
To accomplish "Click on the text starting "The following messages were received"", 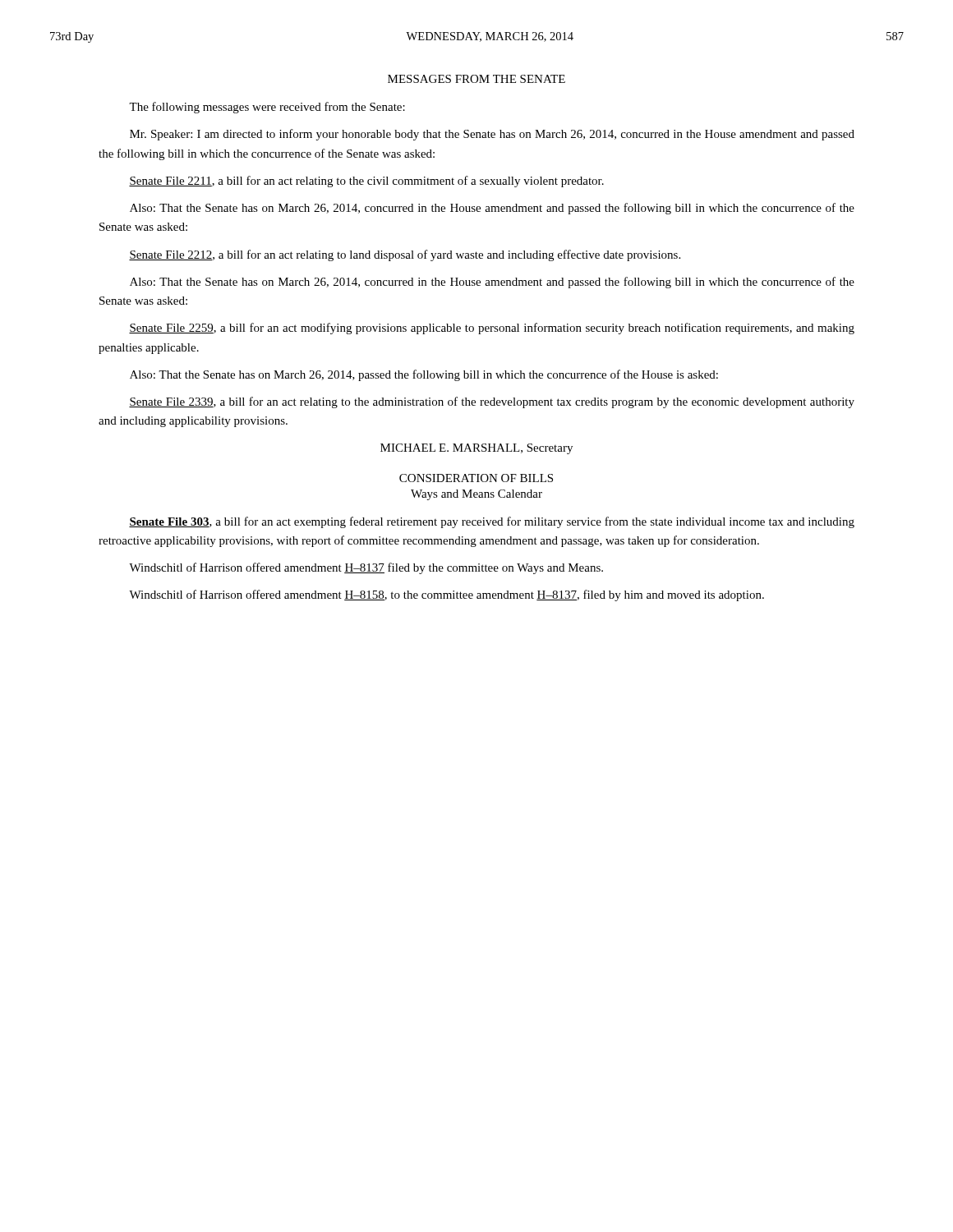I will 267,107.
